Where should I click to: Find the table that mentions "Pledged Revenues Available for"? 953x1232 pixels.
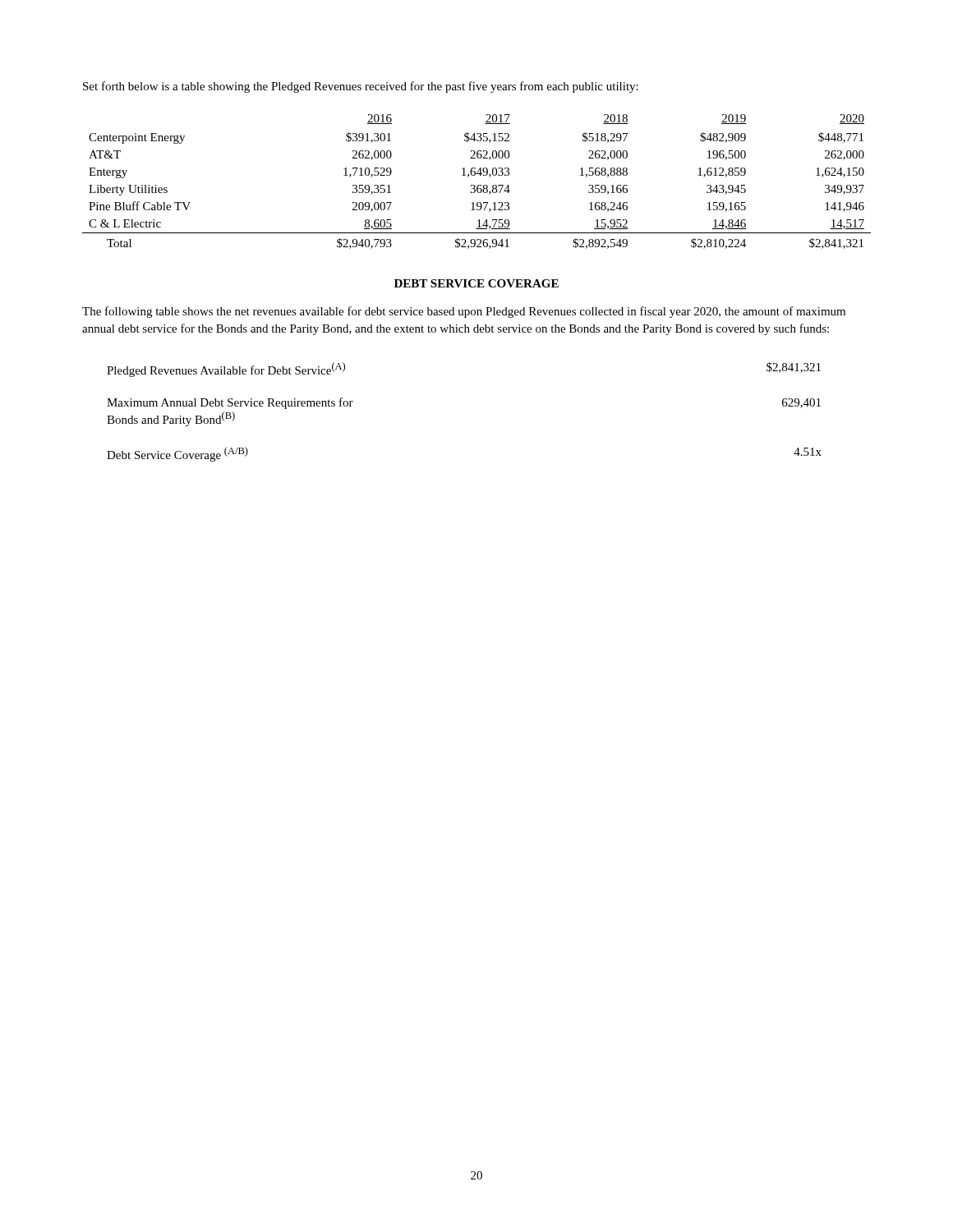pos(476,411)
